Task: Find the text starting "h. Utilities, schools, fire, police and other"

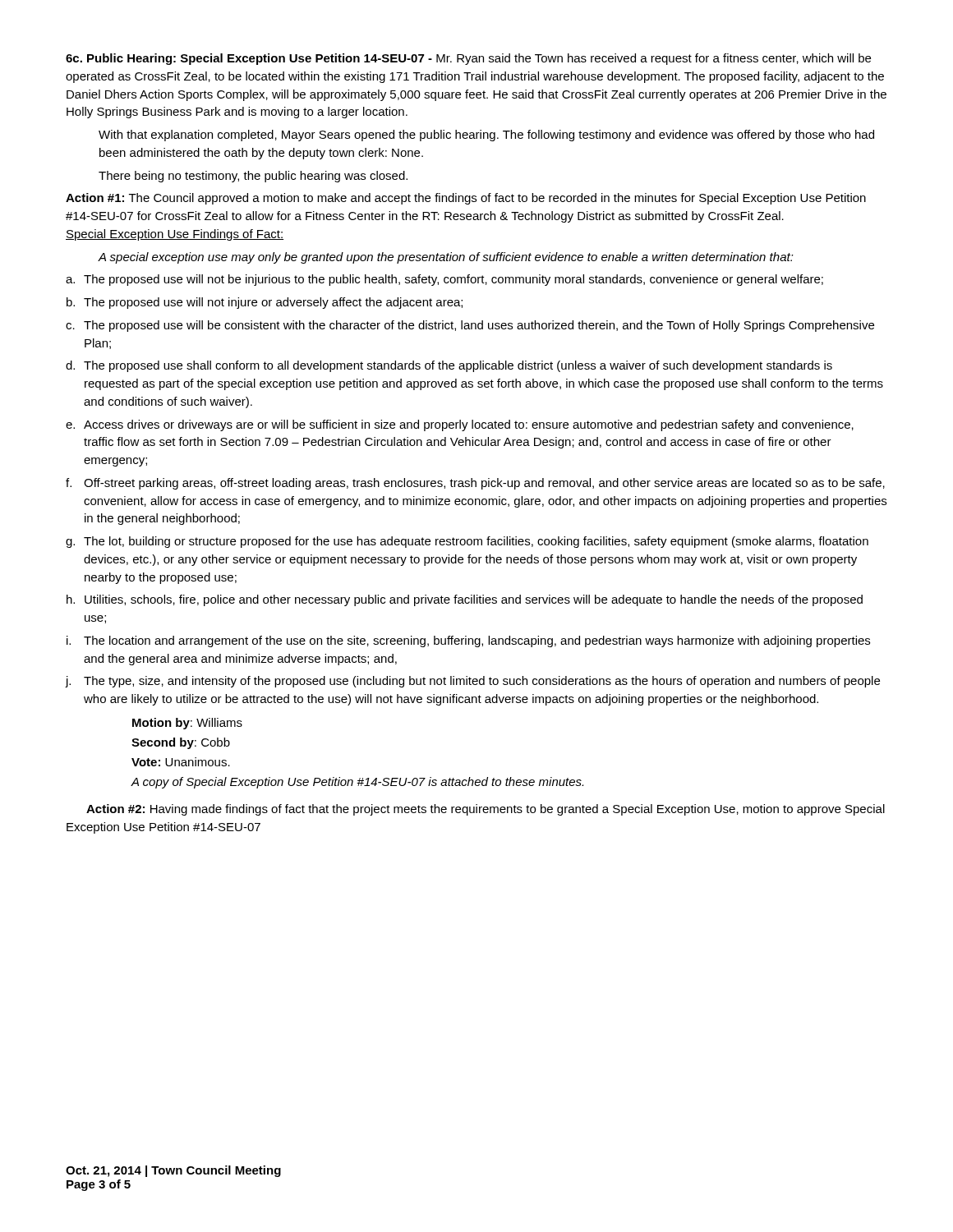Action: [x=476, y=609]
